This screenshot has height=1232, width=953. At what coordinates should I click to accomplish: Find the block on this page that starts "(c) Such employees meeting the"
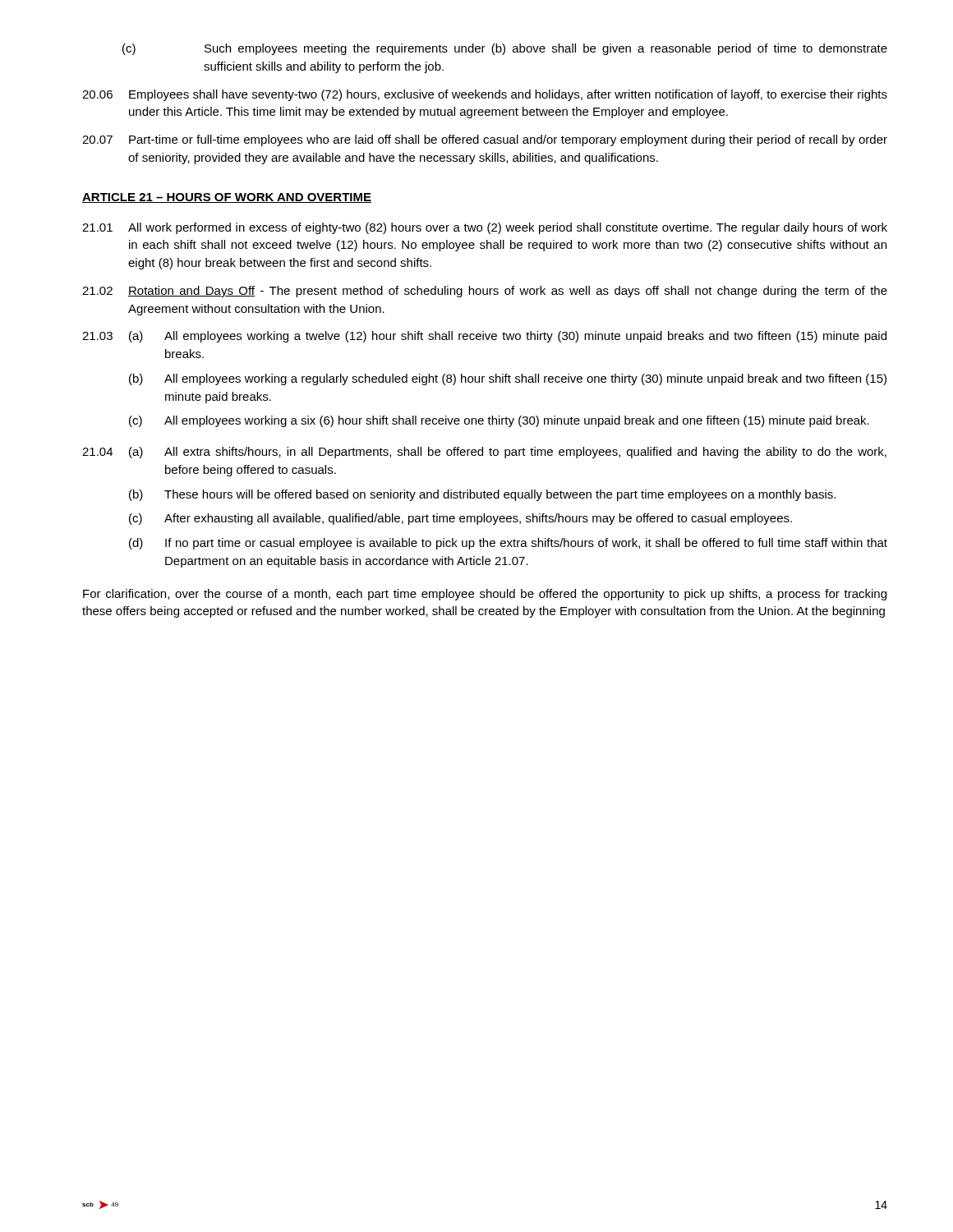pos(485,57)
